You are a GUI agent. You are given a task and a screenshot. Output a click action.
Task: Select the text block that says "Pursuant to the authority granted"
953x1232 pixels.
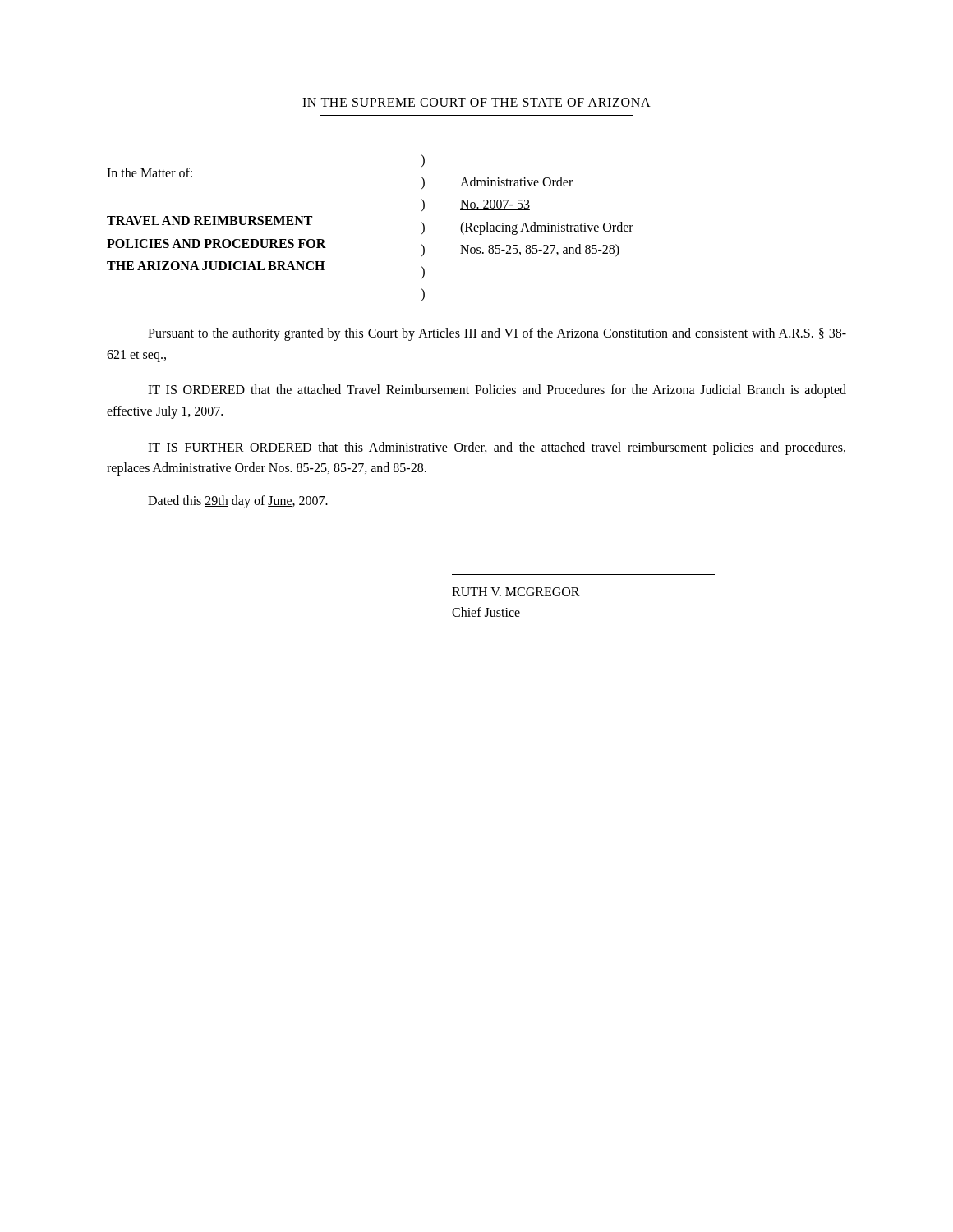click(476, 344)
